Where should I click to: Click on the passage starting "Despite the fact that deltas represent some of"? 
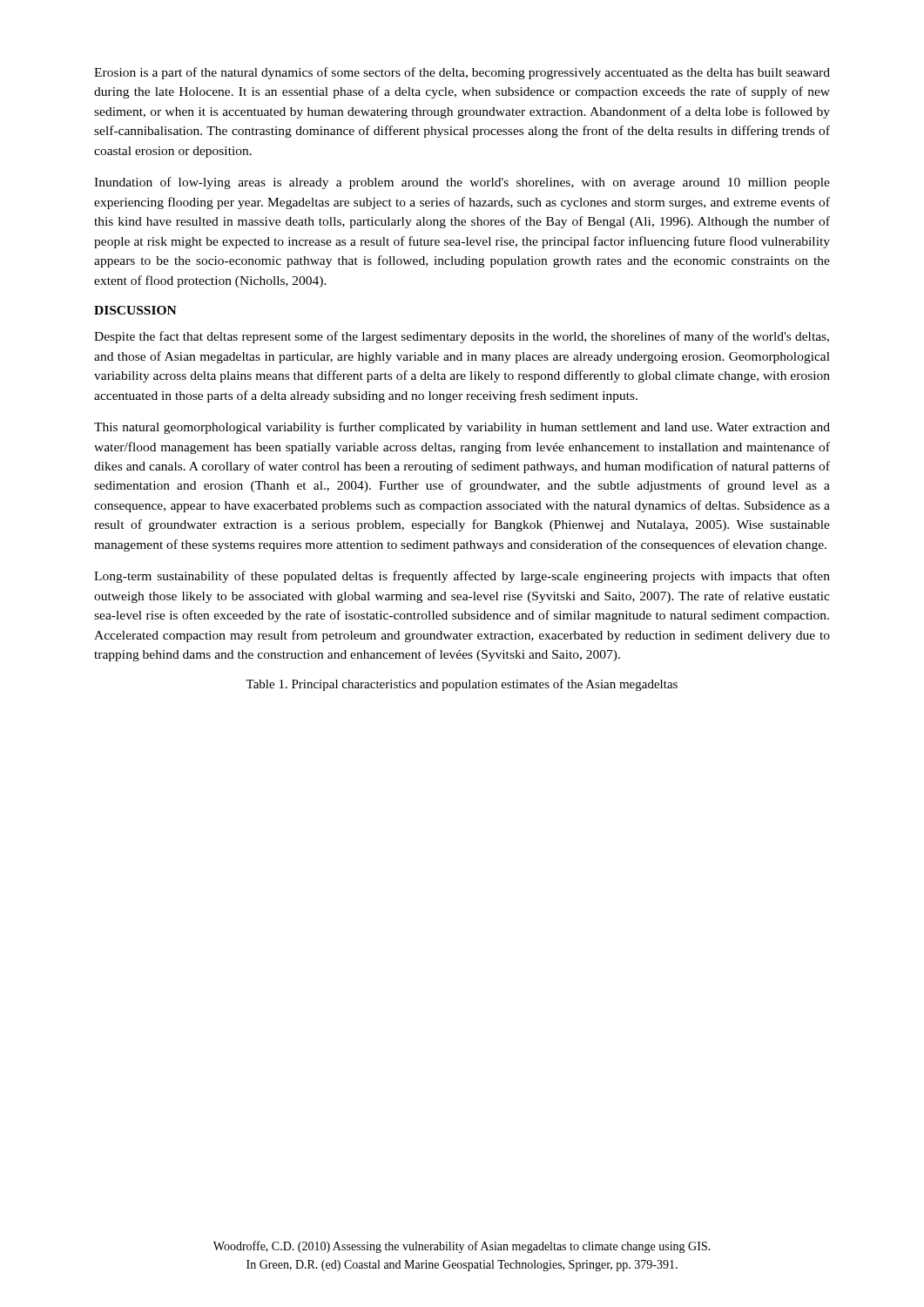pyautogui.click(x=462, y=365)
